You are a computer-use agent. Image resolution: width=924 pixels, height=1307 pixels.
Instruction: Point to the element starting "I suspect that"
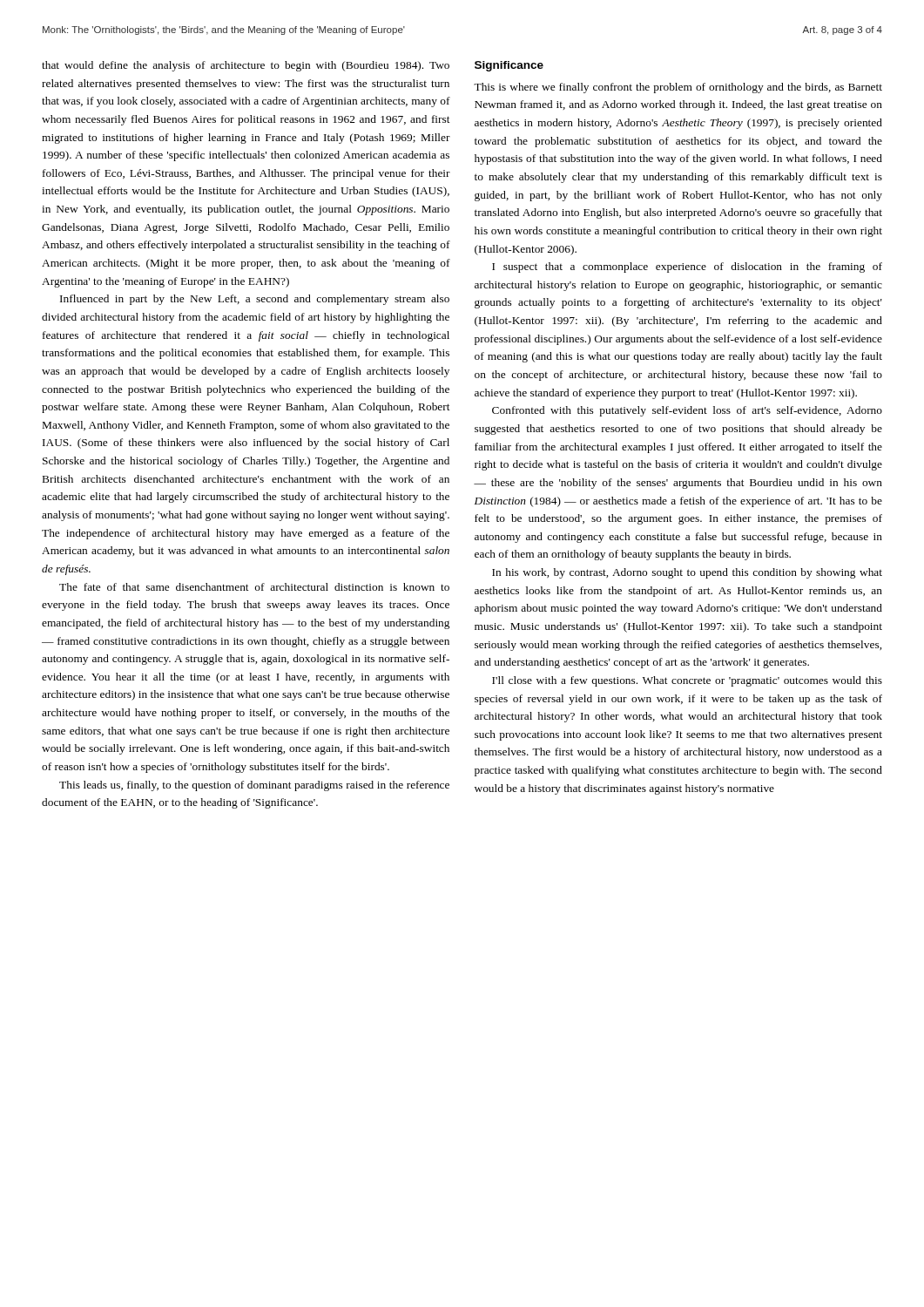point(678,330)
